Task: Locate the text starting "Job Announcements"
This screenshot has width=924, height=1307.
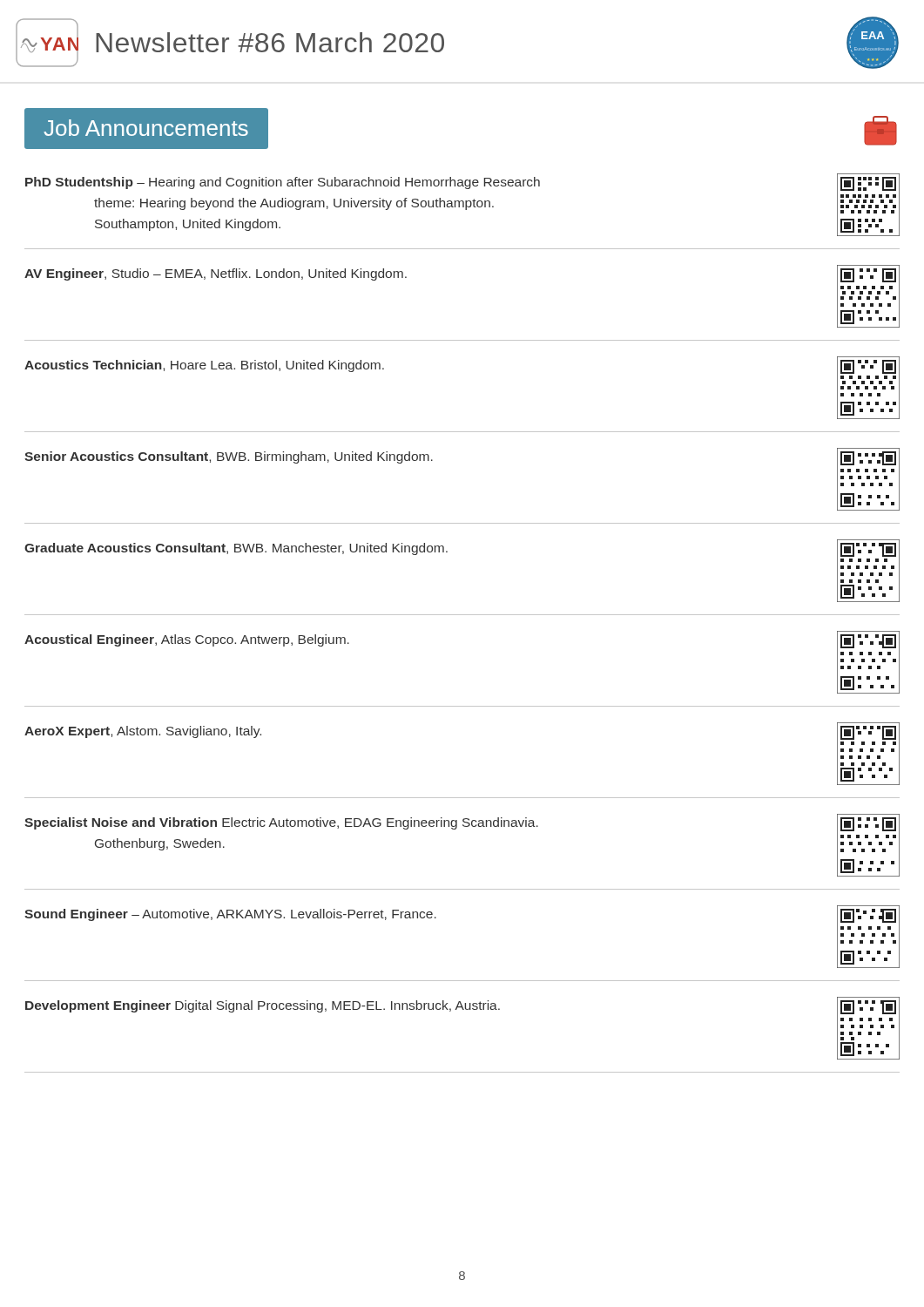Action: [x=146, y=128]
